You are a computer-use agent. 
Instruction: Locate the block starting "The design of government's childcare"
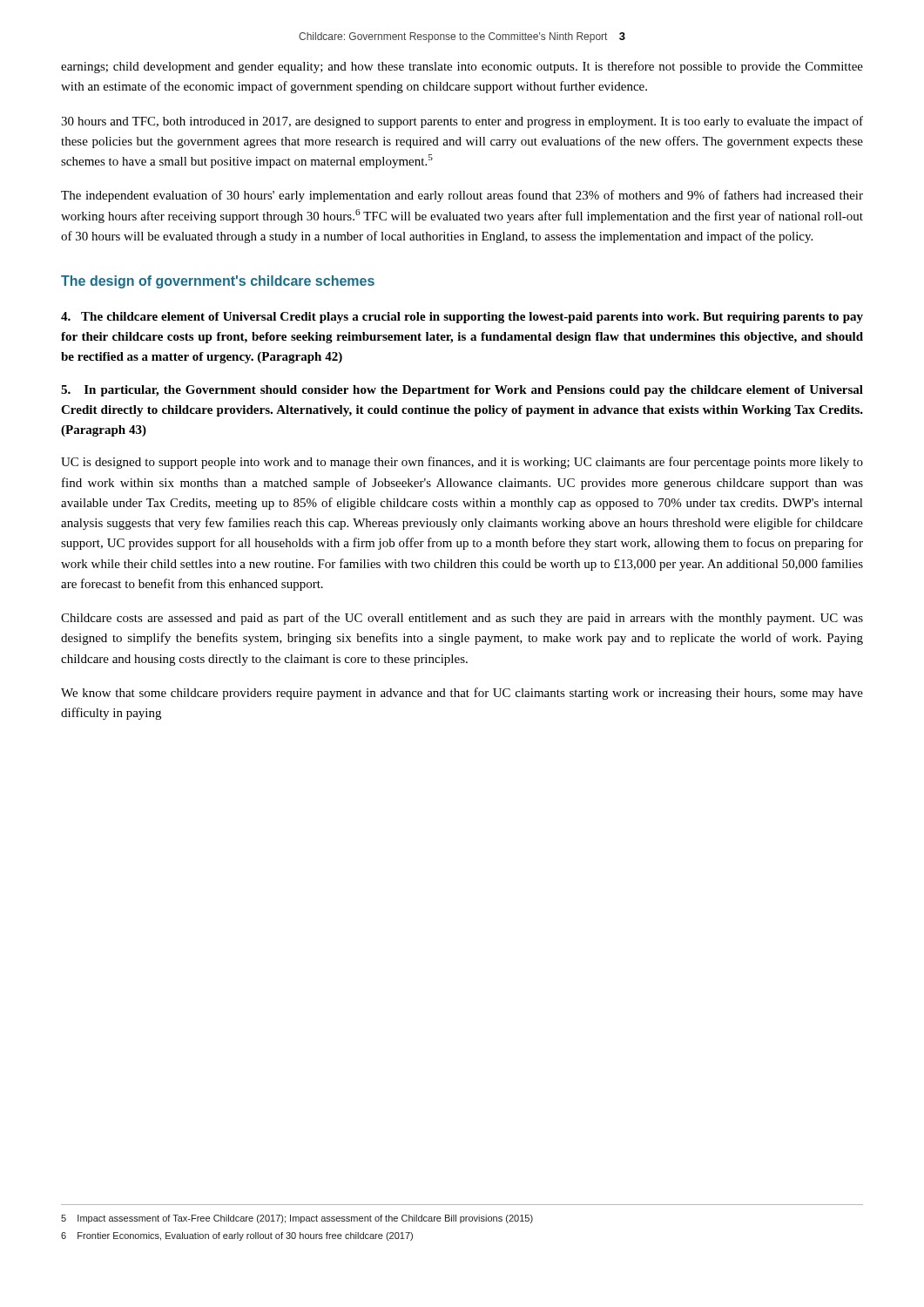coord(218,281)
